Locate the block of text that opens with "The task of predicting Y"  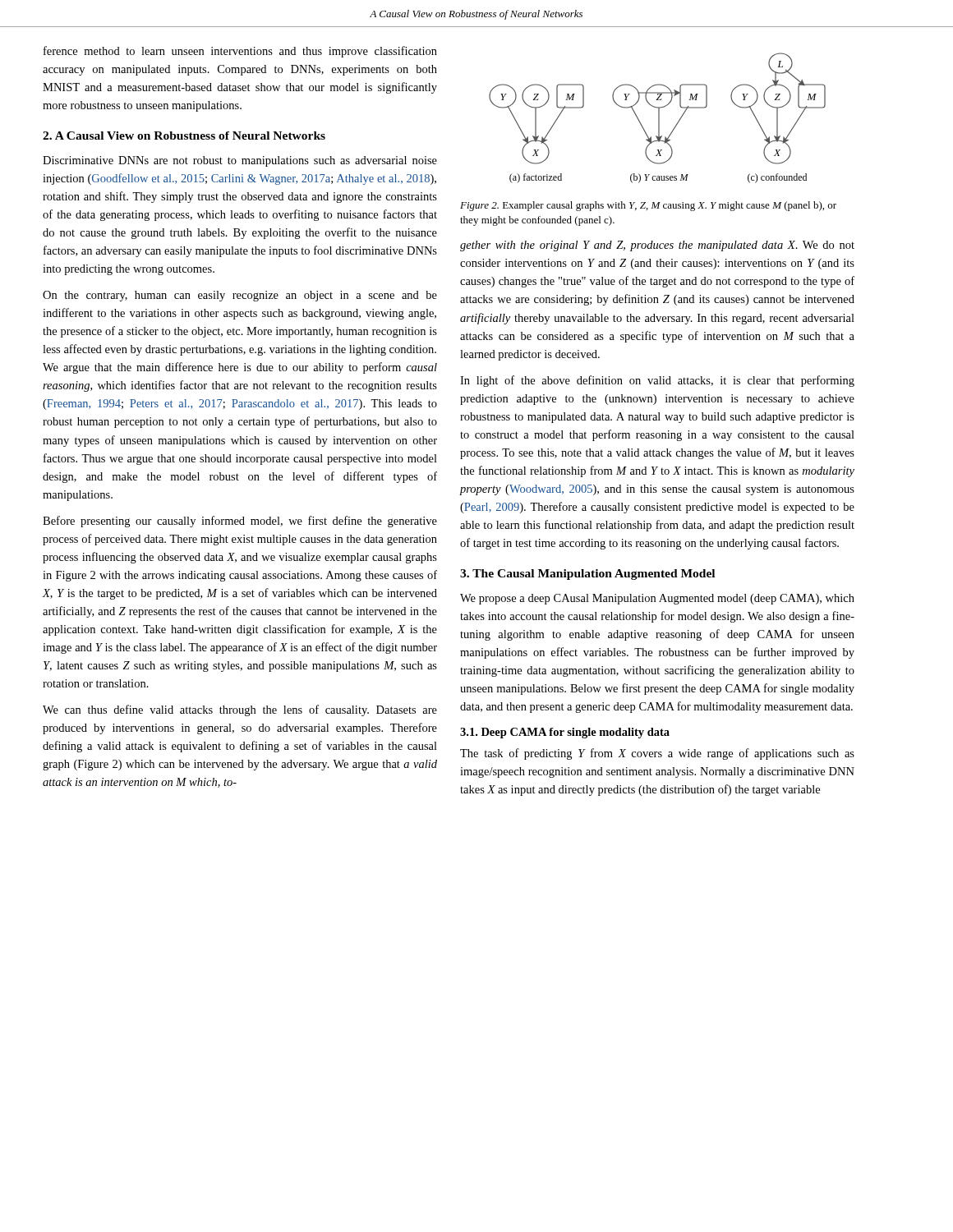pos(657,771)
